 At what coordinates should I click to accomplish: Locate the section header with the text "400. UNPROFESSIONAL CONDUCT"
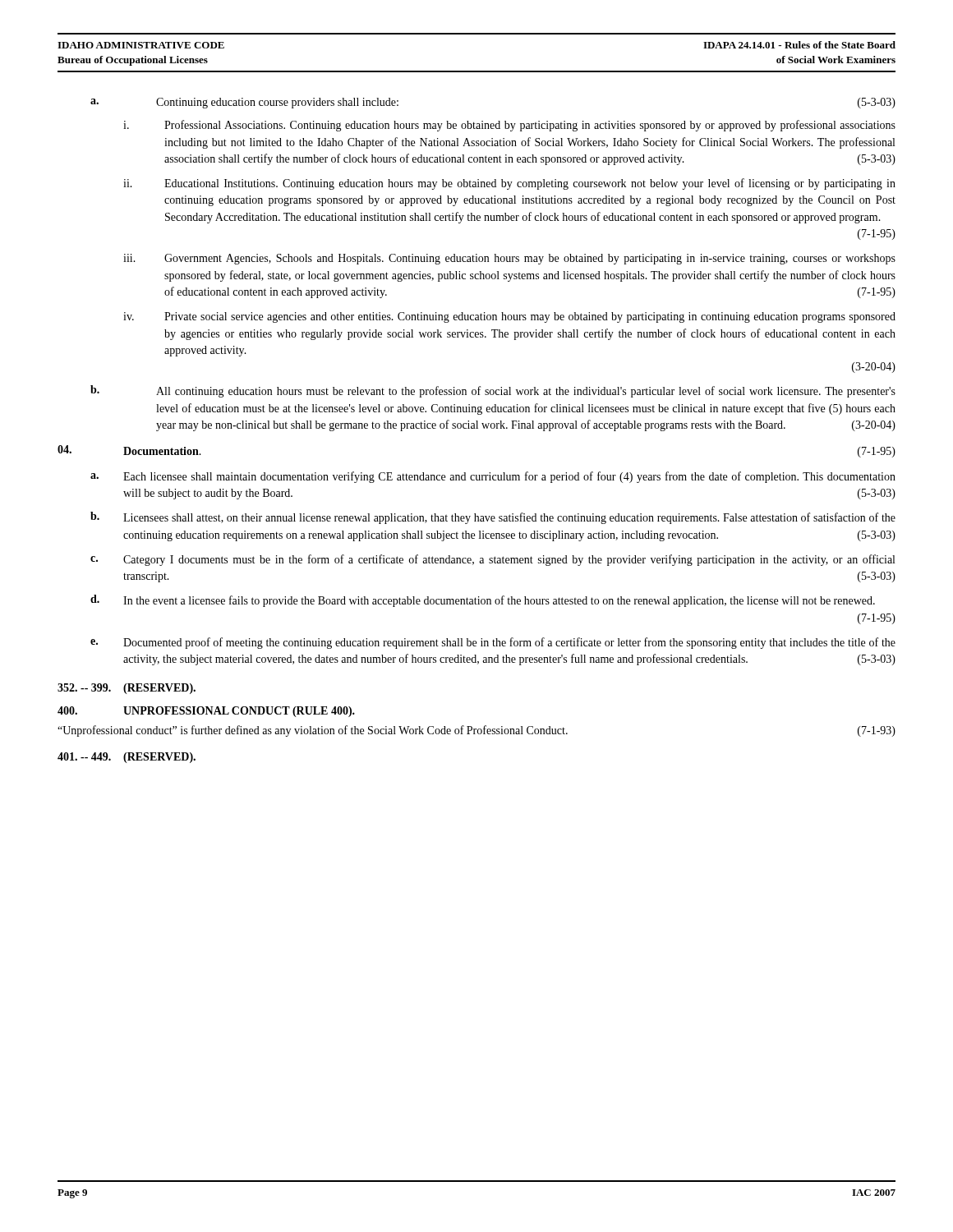click(206, 712)
